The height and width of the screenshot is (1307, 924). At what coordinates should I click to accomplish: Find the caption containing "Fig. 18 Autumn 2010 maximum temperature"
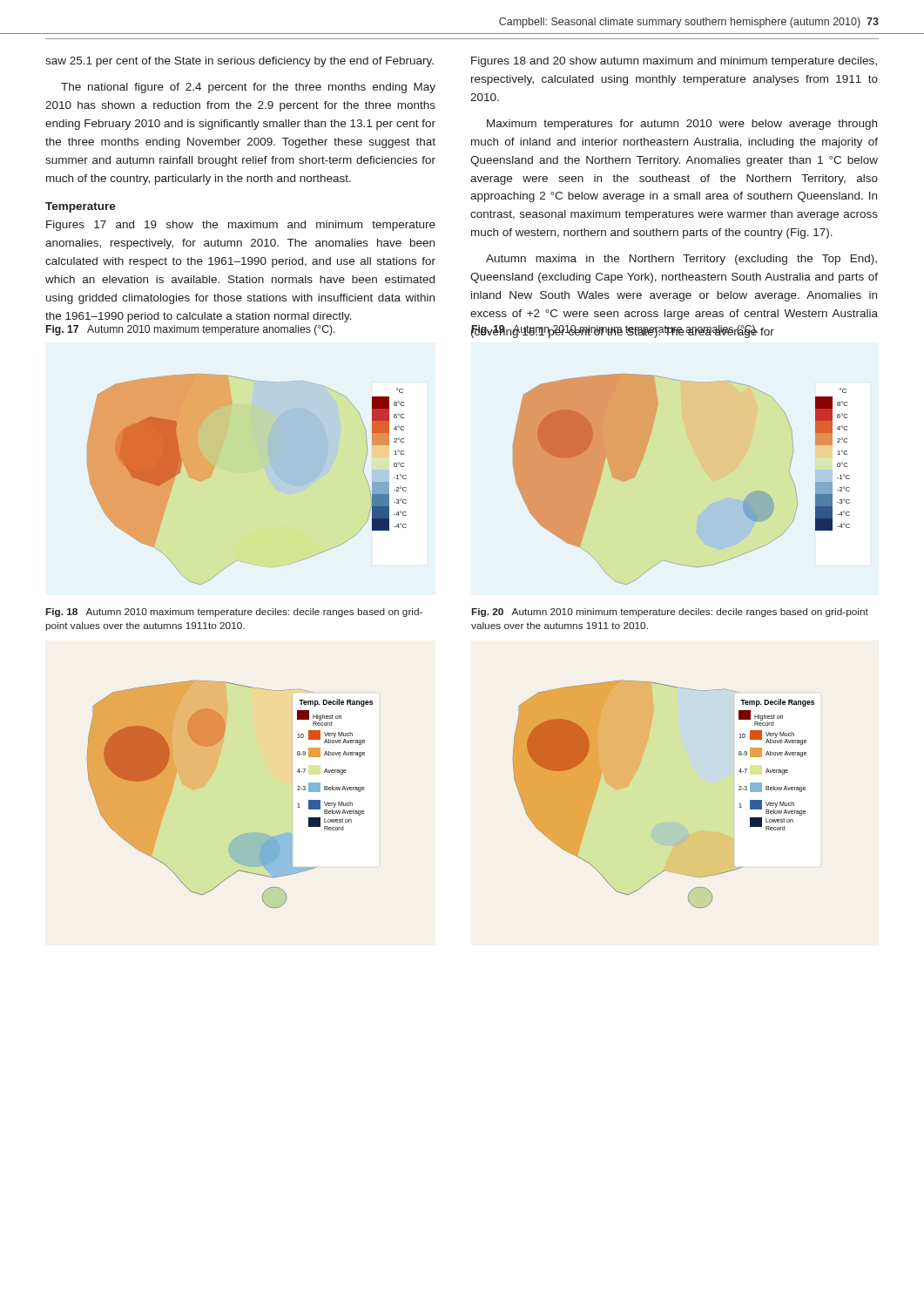234,619
